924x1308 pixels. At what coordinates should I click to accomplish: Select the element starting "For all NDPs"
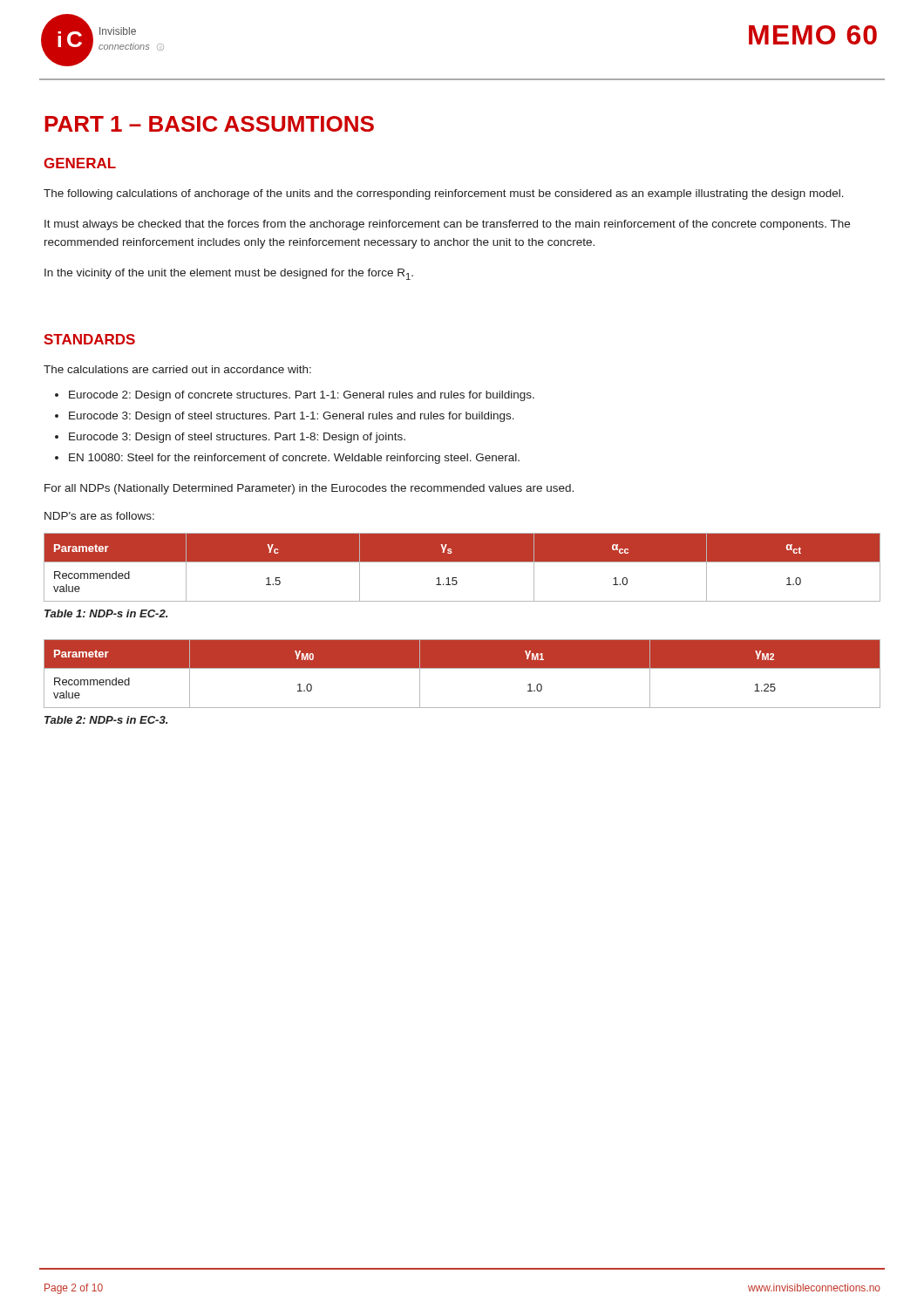point(309,487)
